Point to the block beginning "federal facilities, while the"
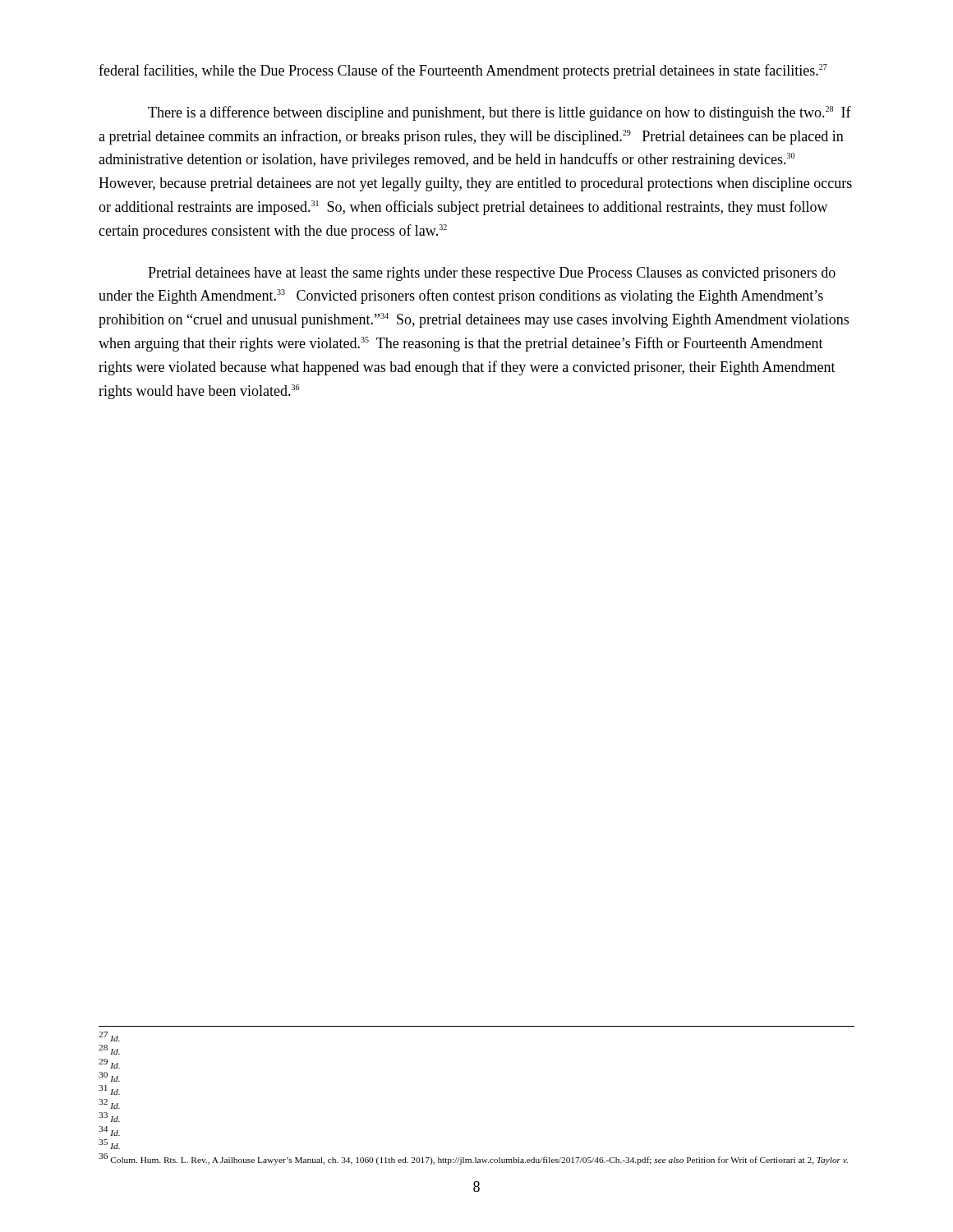953x1232 pixels. point(476,71)
